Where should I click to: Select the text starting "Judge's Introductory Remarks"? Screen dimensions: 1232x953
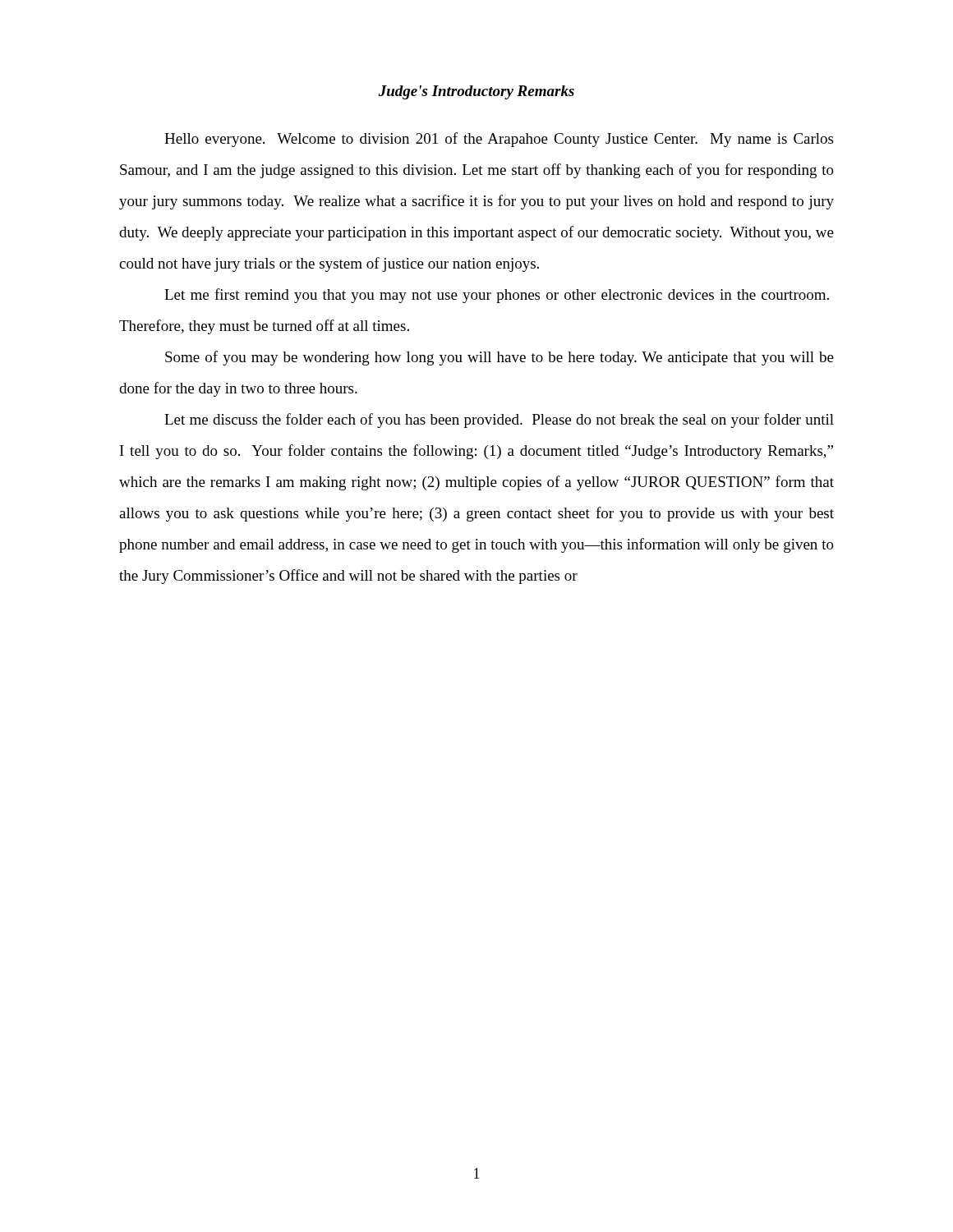coord(476,91)
